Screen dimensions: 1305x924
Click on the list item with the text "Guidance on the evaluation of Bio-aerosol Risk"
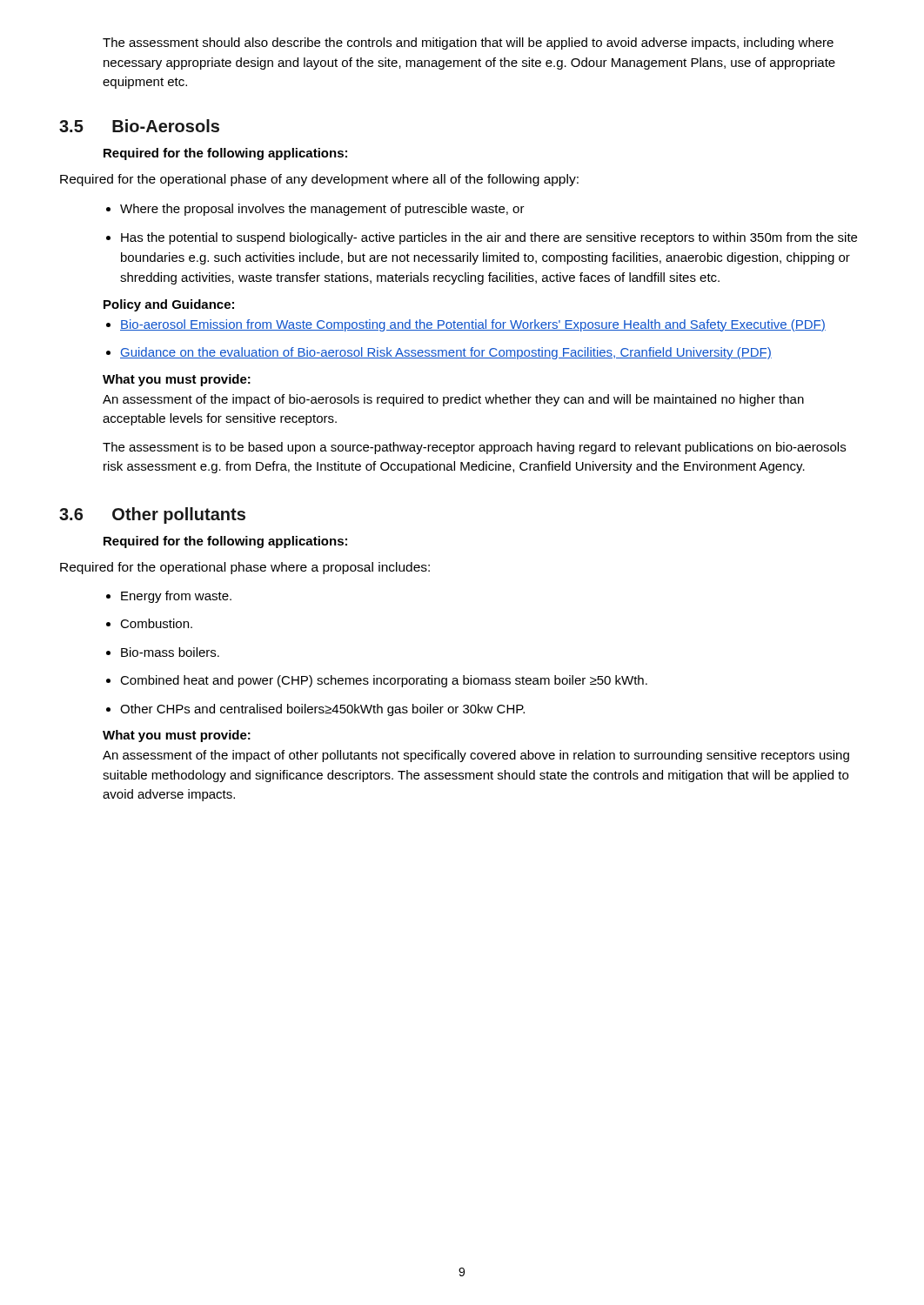click(492, 353)
